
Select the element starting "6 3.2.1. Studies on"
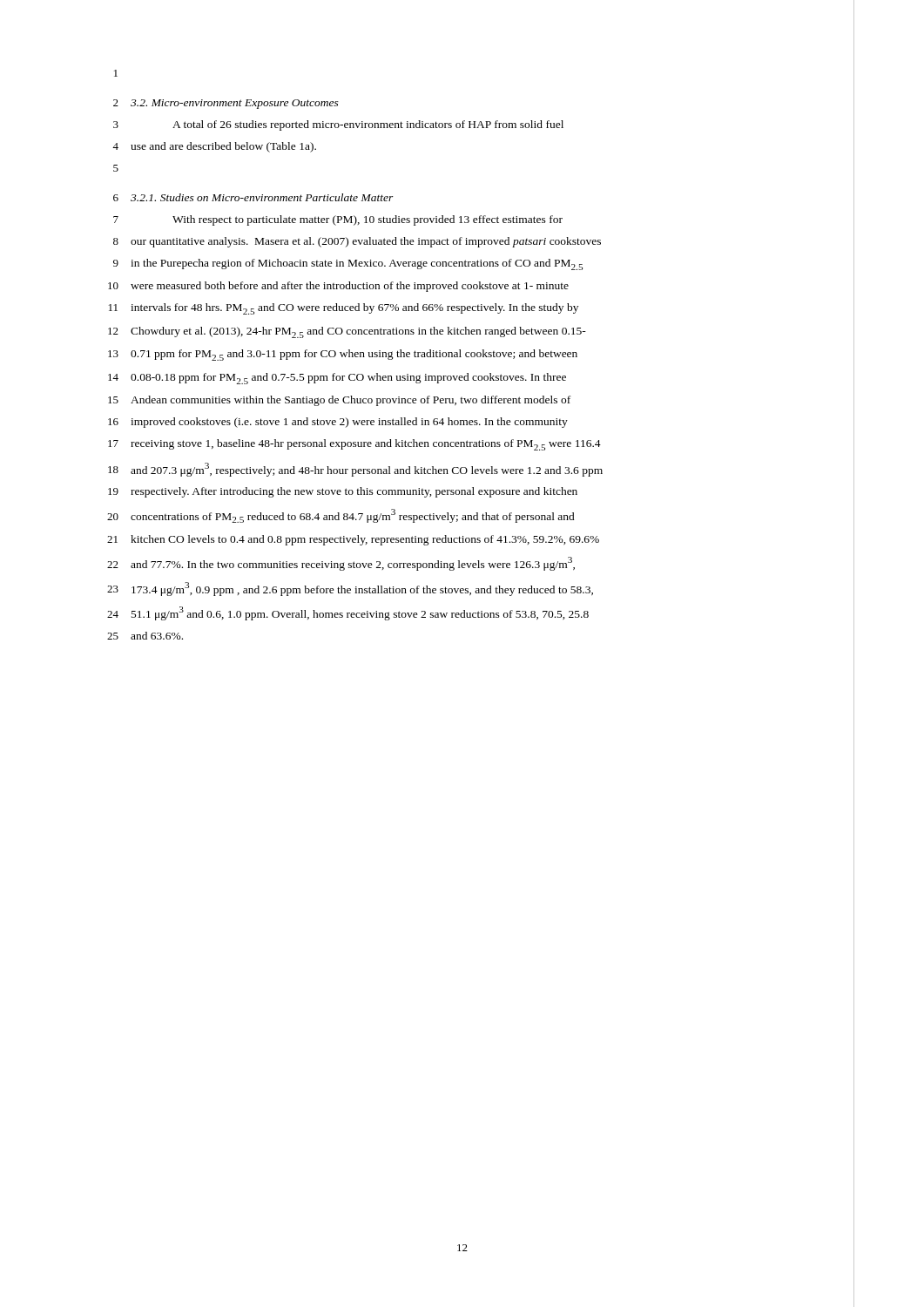point(253,197)
